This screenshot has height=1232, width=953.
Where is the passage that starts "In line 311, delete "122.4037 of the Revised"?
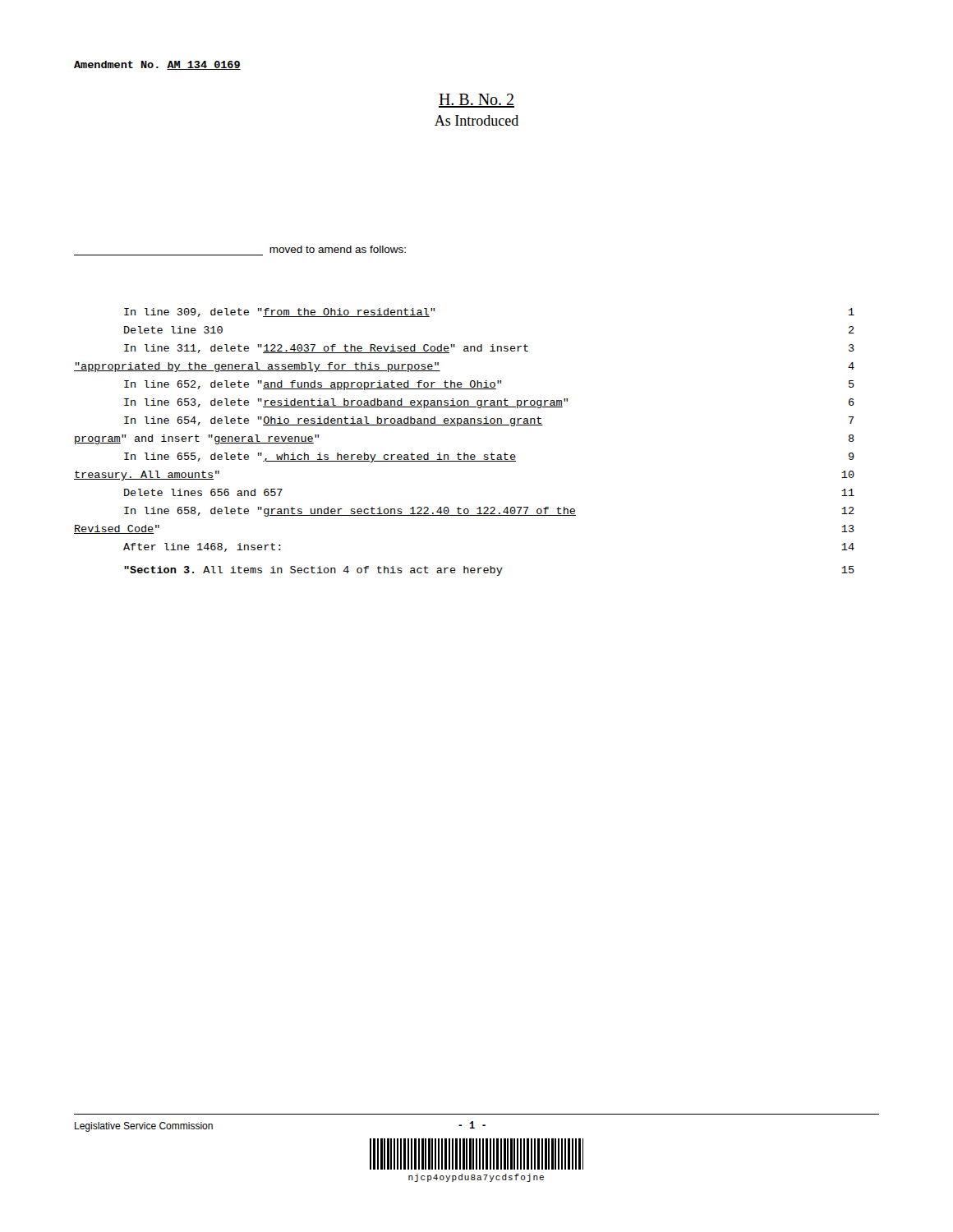[x=464, y=349]
